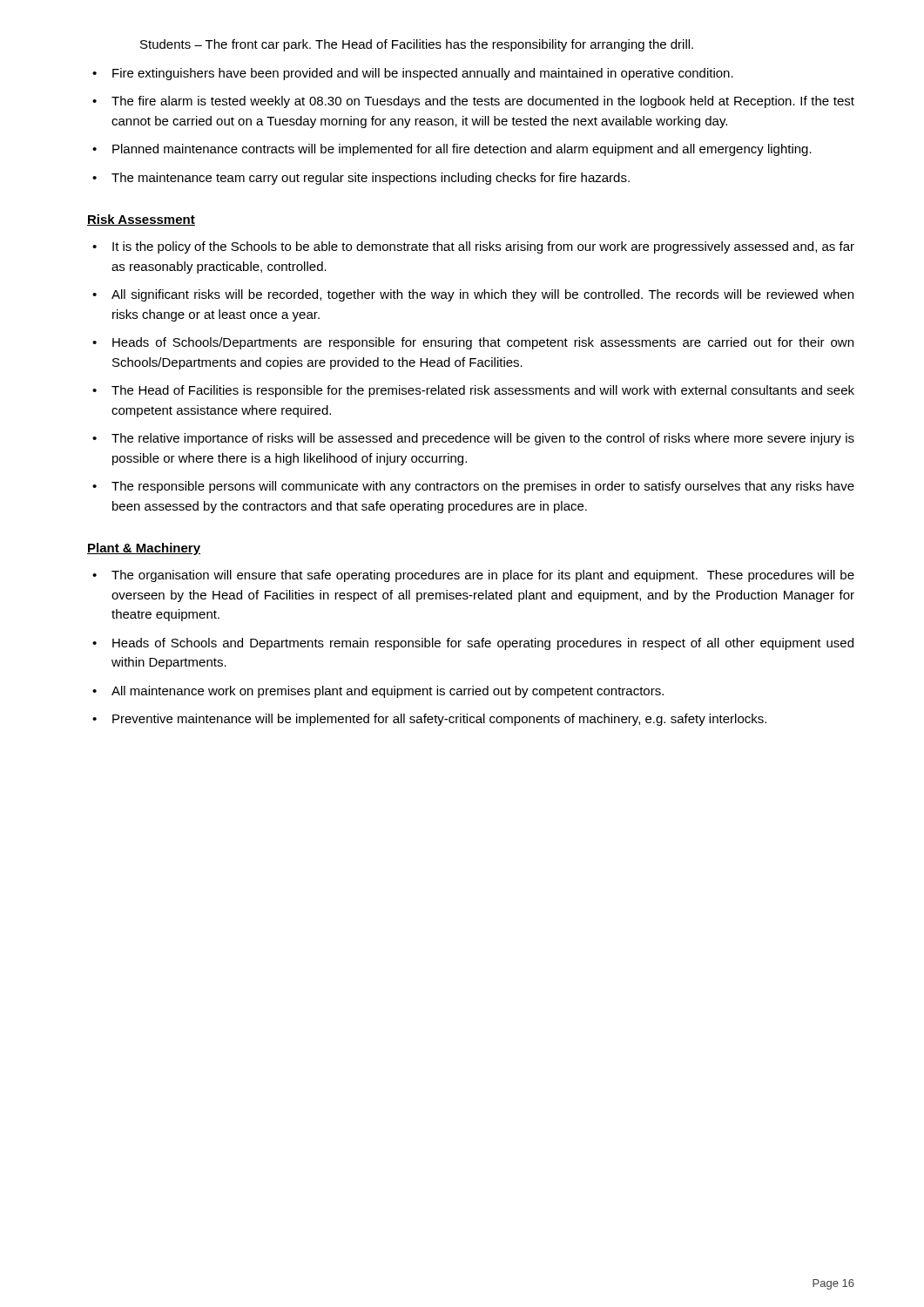Image resolution: width=924 pixels, height=1307 pixels.
Task: Where is the passage that starts "Preventive maintenance will be implemented for"?
Action: (x=440, y=718)
